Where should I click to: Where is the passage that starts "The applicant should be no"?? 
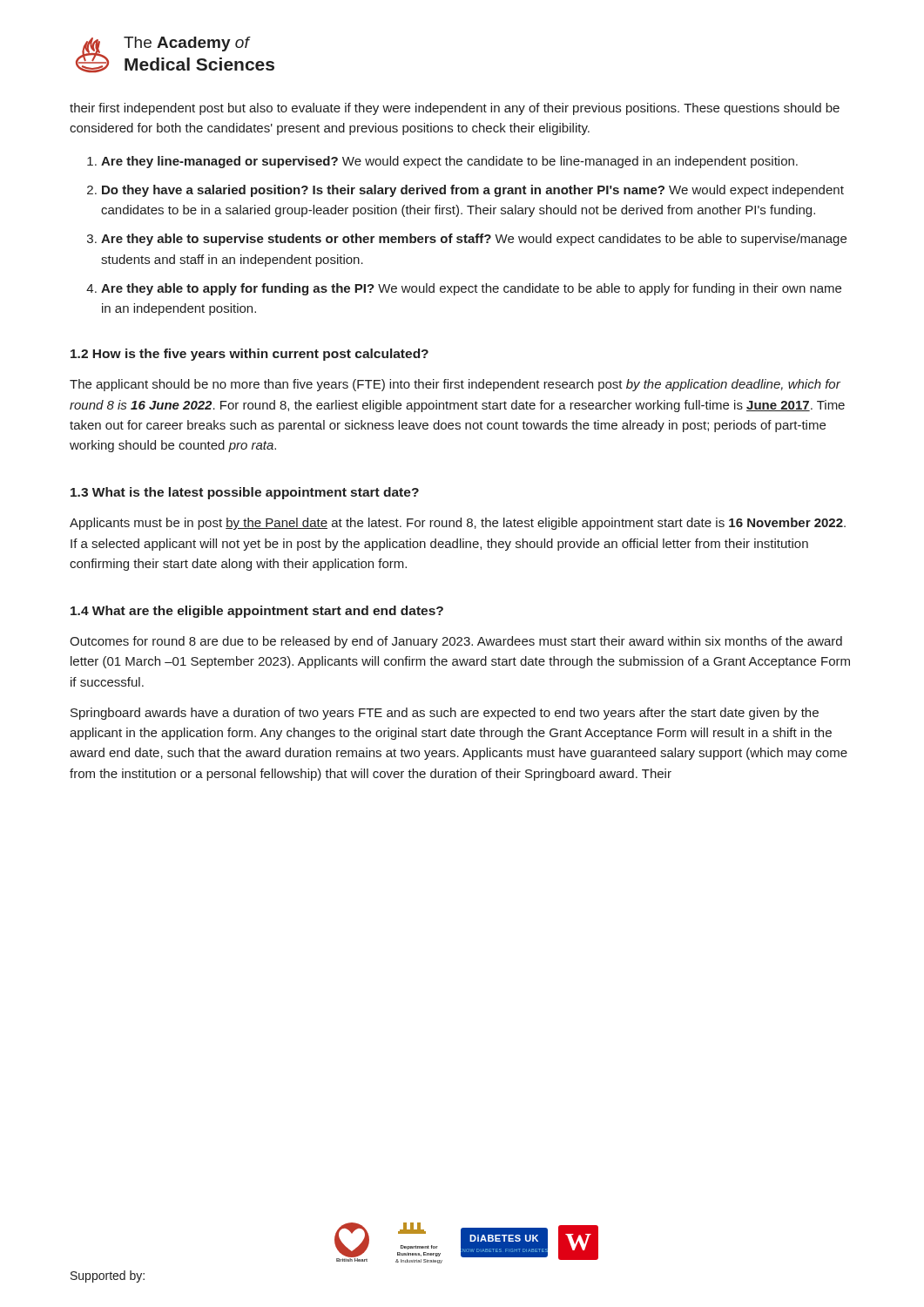(457, 414)
